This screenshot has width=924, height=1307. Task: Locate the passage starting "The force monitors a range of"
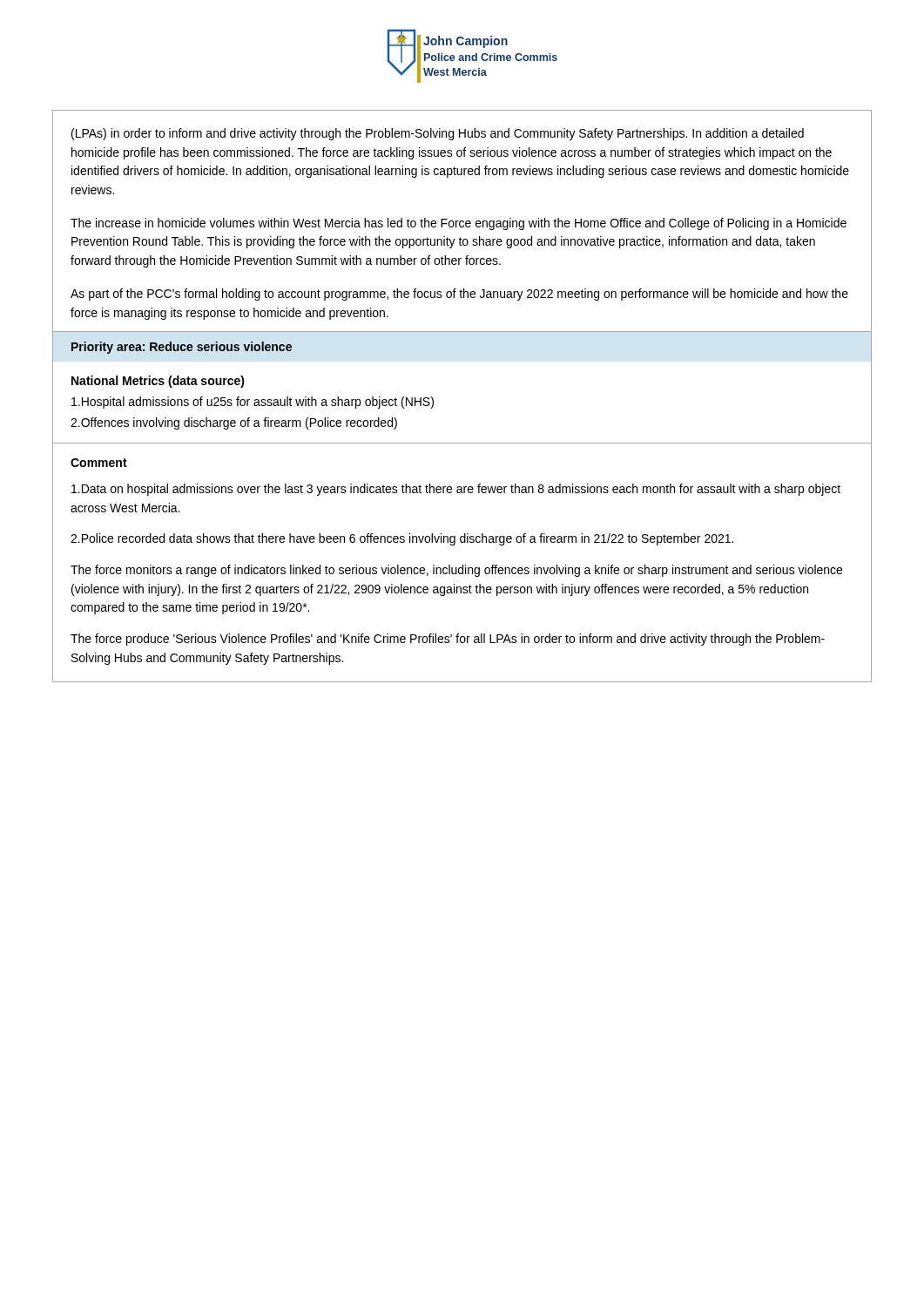coord(457,589)
